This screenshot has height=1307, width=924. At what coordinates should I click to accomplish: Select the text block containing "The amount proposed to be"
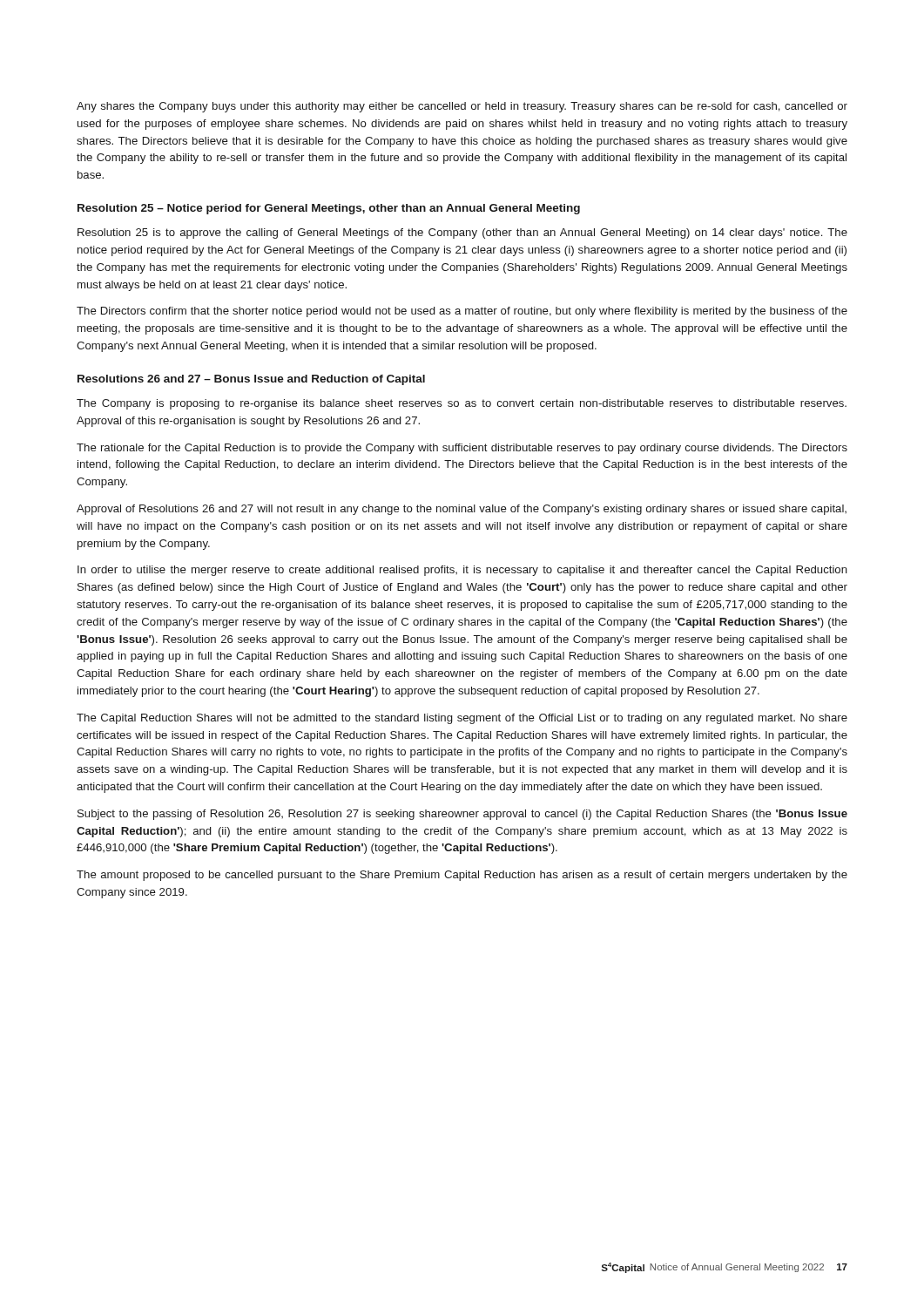click(462, 884)
